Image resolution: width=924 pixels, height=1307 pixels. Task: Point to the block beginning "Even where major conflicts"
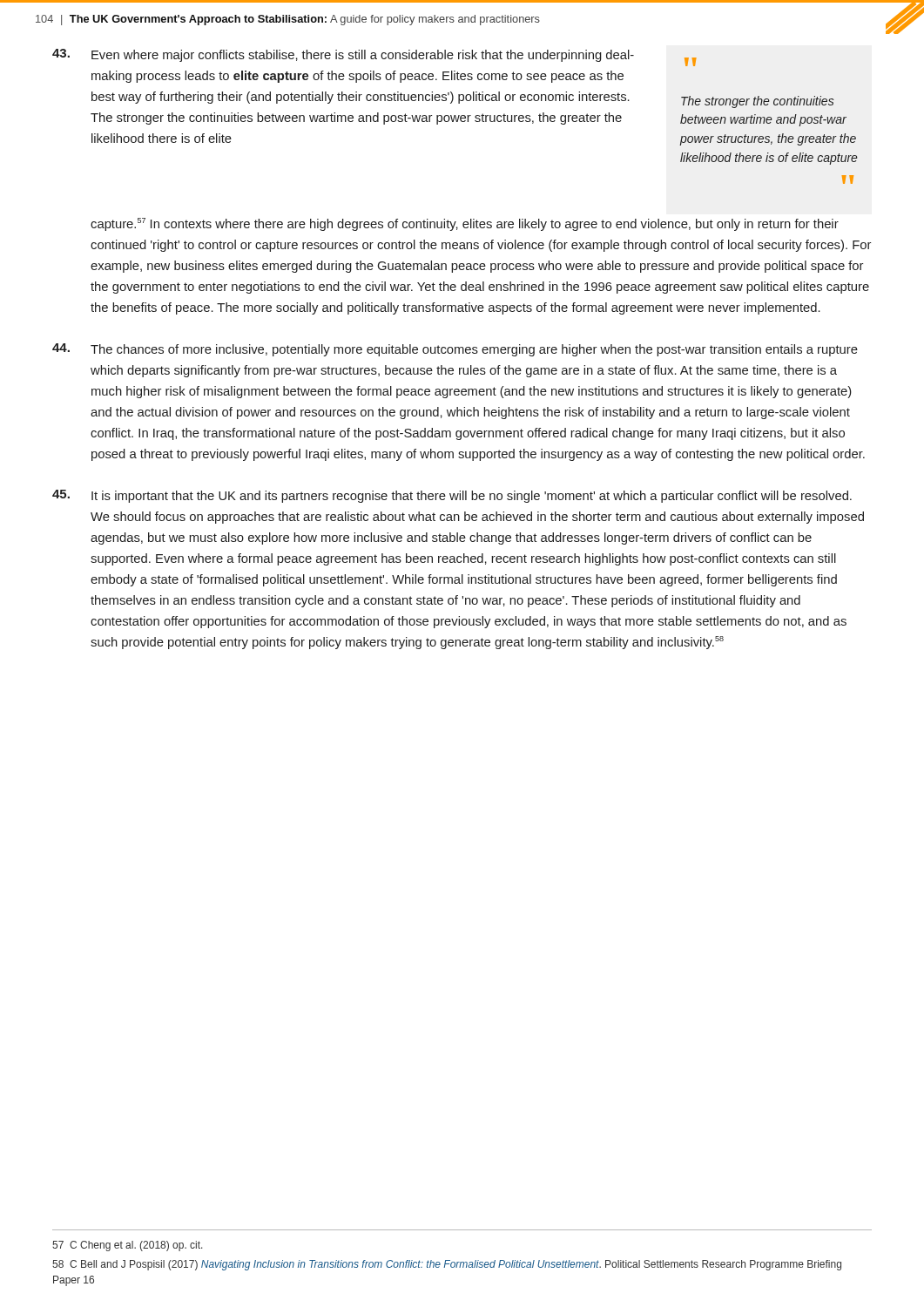374,58
